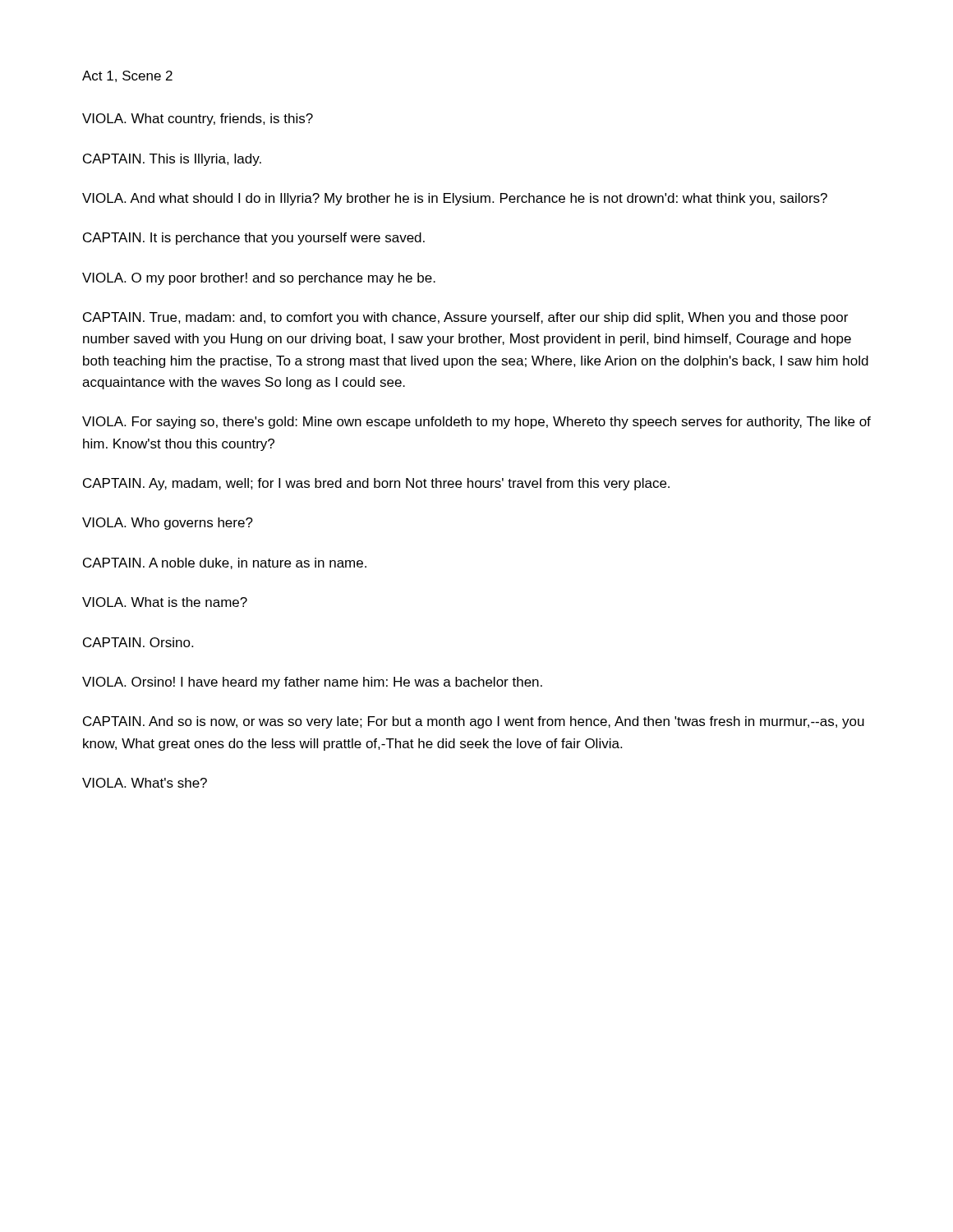Locate the text block that says "VIOLA. And what should I"
The image size is (953, 1232).
tap(455, 198)
